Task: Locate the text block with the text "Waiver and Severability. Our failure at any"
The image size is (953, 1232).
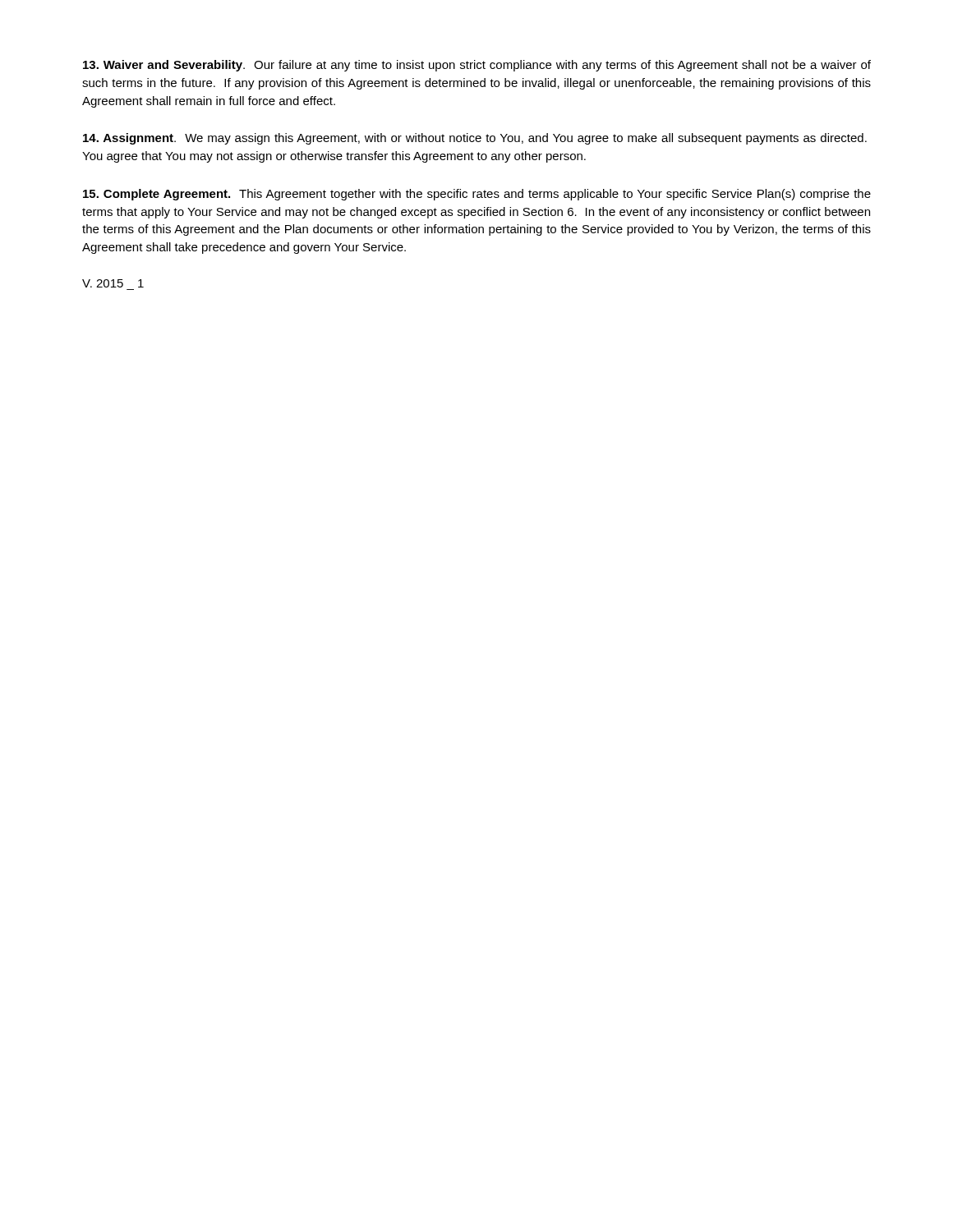Action: (x=476, y=82)
